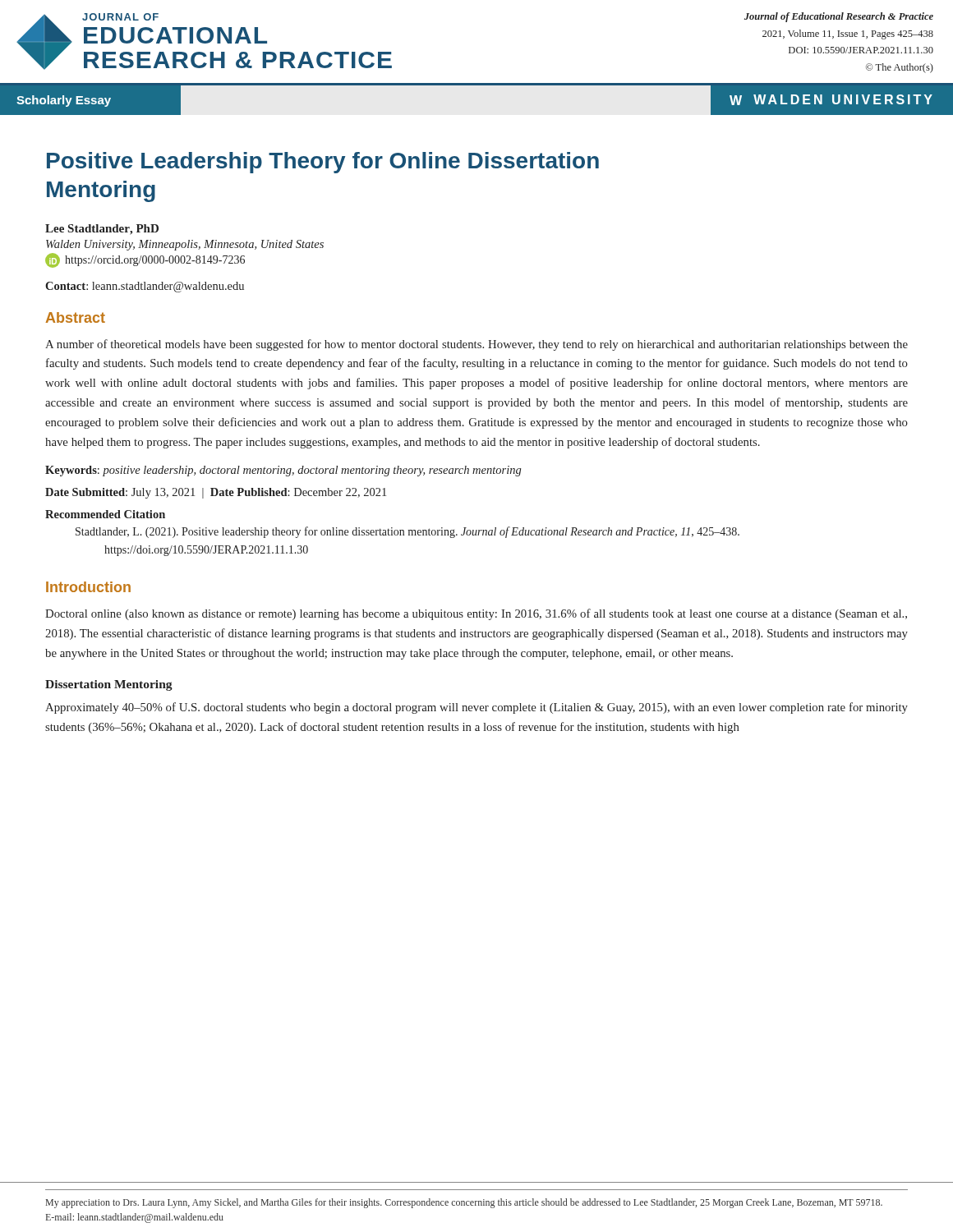The height and width of the screenshot is (1232, 953).
Task: Select the text block that reads "Stadtlander, L. (2021). Positive leadership theory for online"
Action: (407, 541)
